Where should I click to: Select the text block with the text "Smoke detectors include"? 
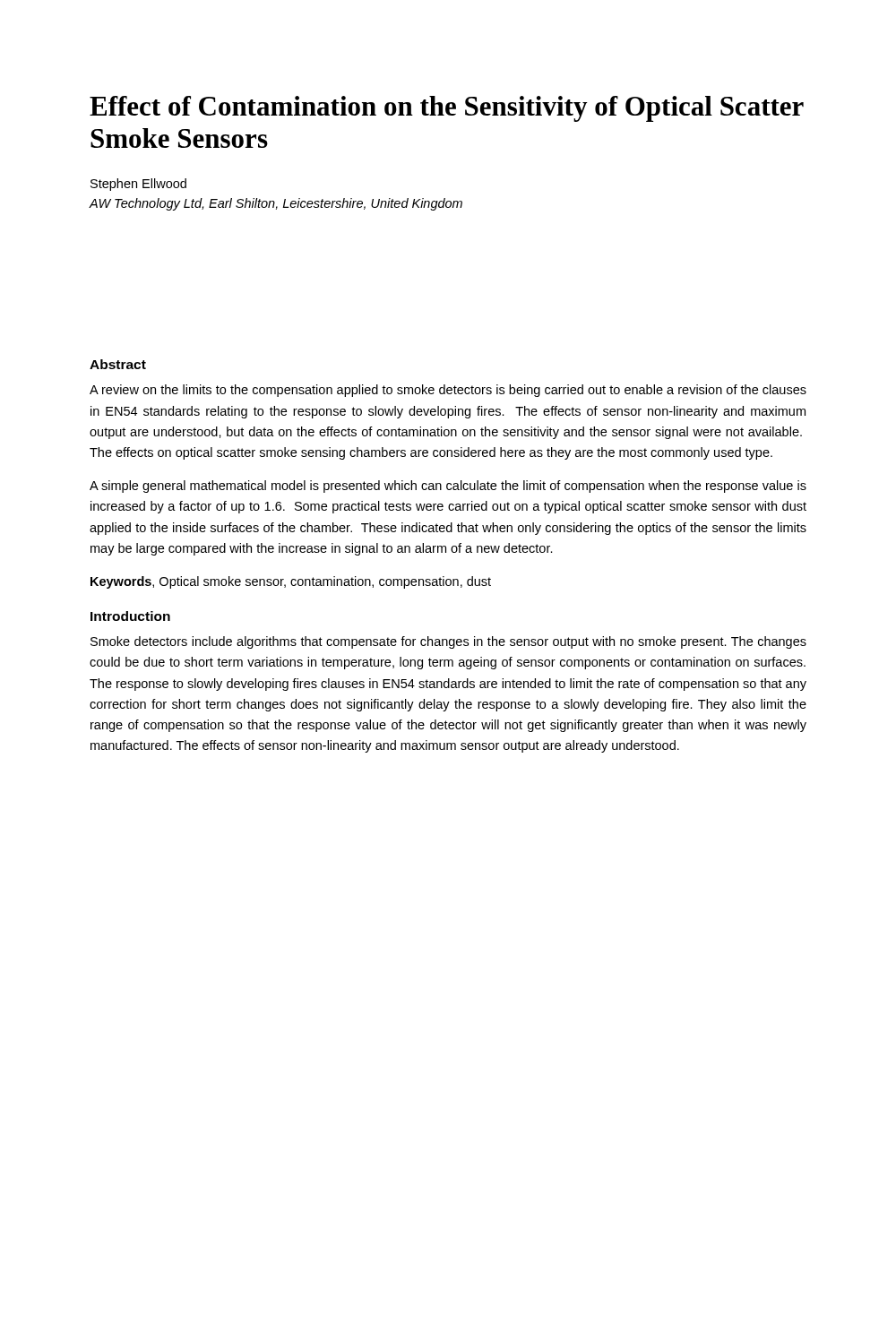[x=448, y=694]
